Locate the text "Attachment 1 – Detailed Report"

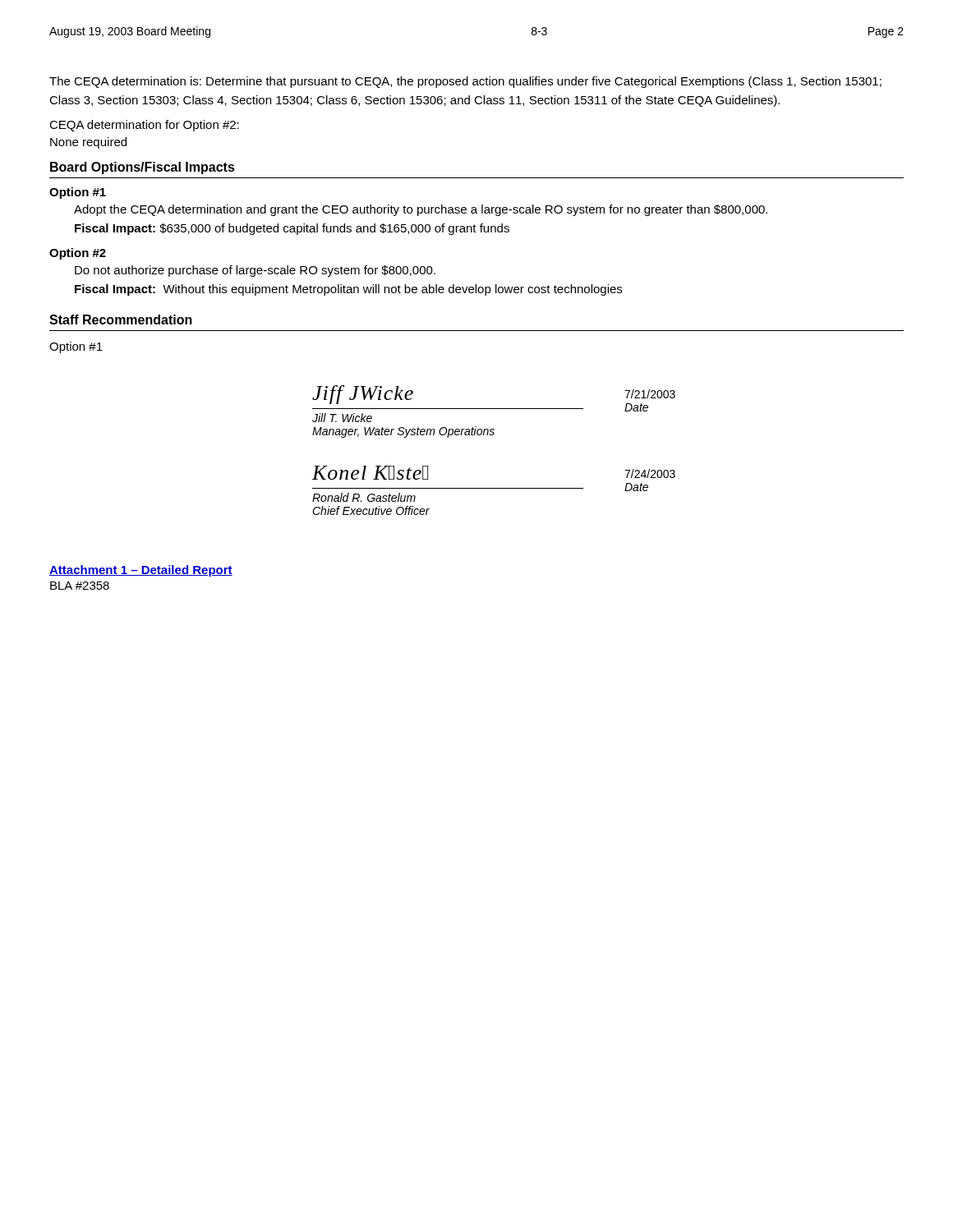[141, 569]
